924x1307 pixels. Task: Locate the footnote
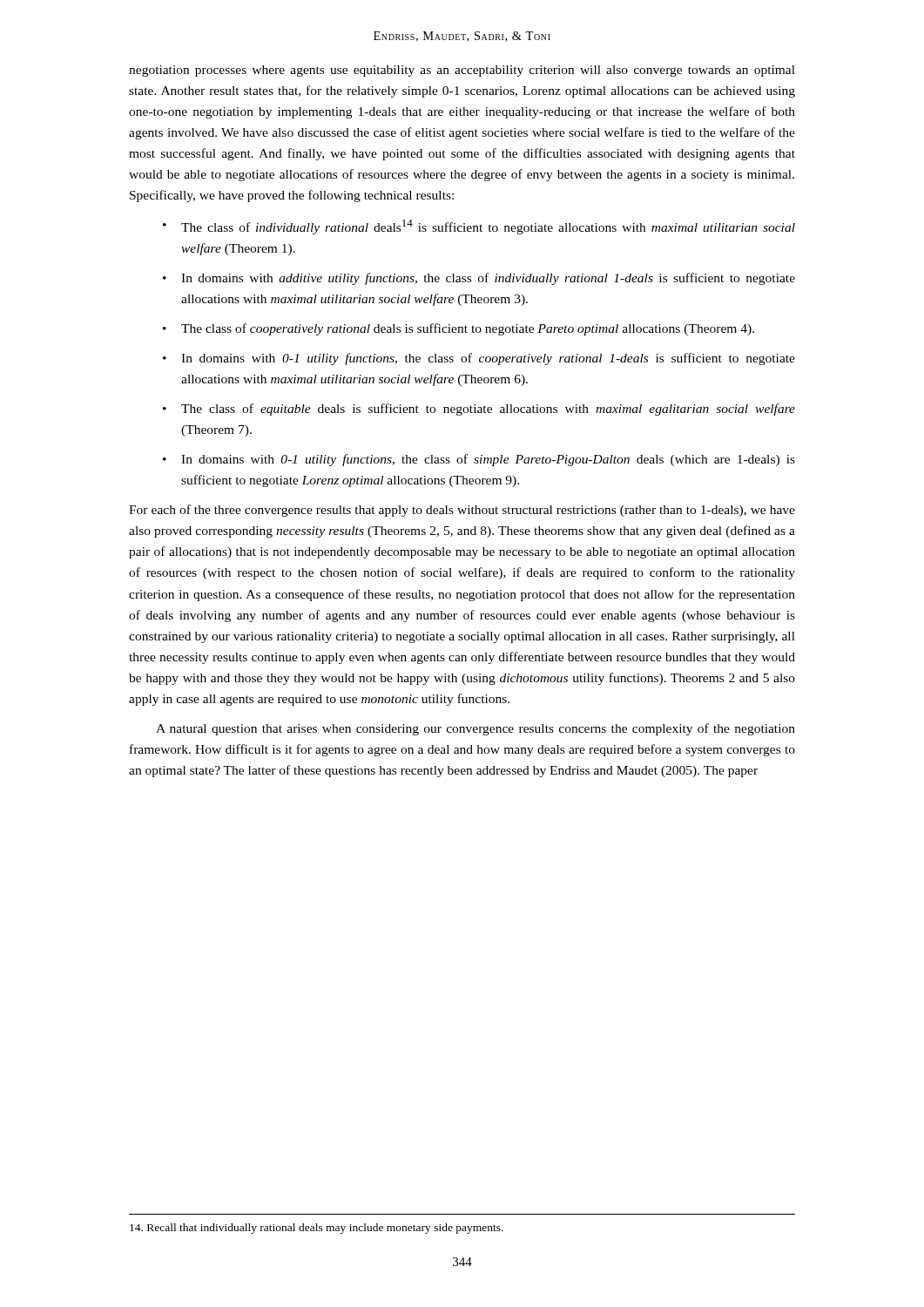point(316,1227)
